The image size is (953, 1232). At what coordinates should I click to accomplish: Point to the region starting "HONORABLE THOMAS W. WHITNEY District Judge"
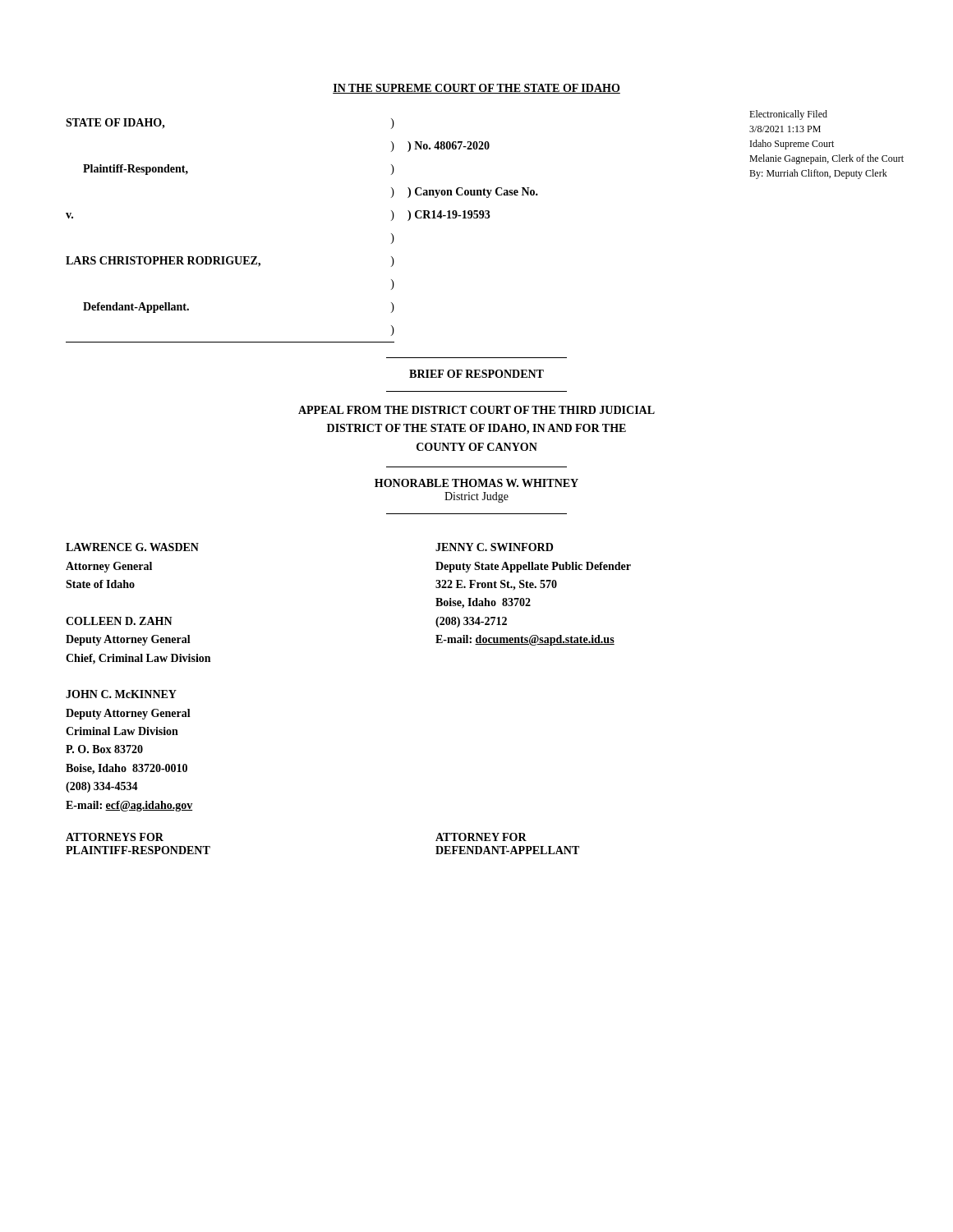point(476,490)
